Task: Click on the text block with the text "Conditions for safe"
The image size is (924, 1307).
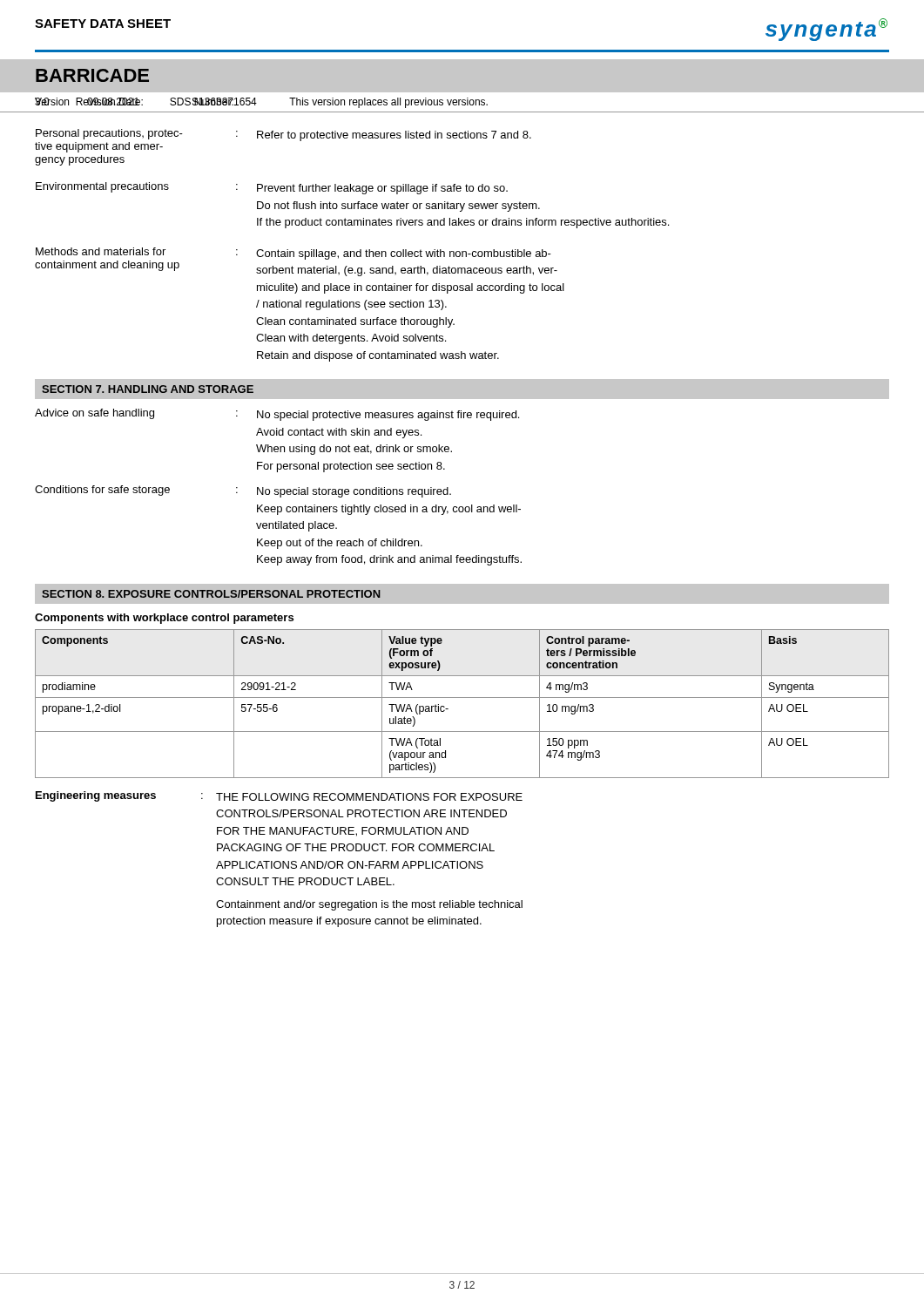Action: coord(278,525)
